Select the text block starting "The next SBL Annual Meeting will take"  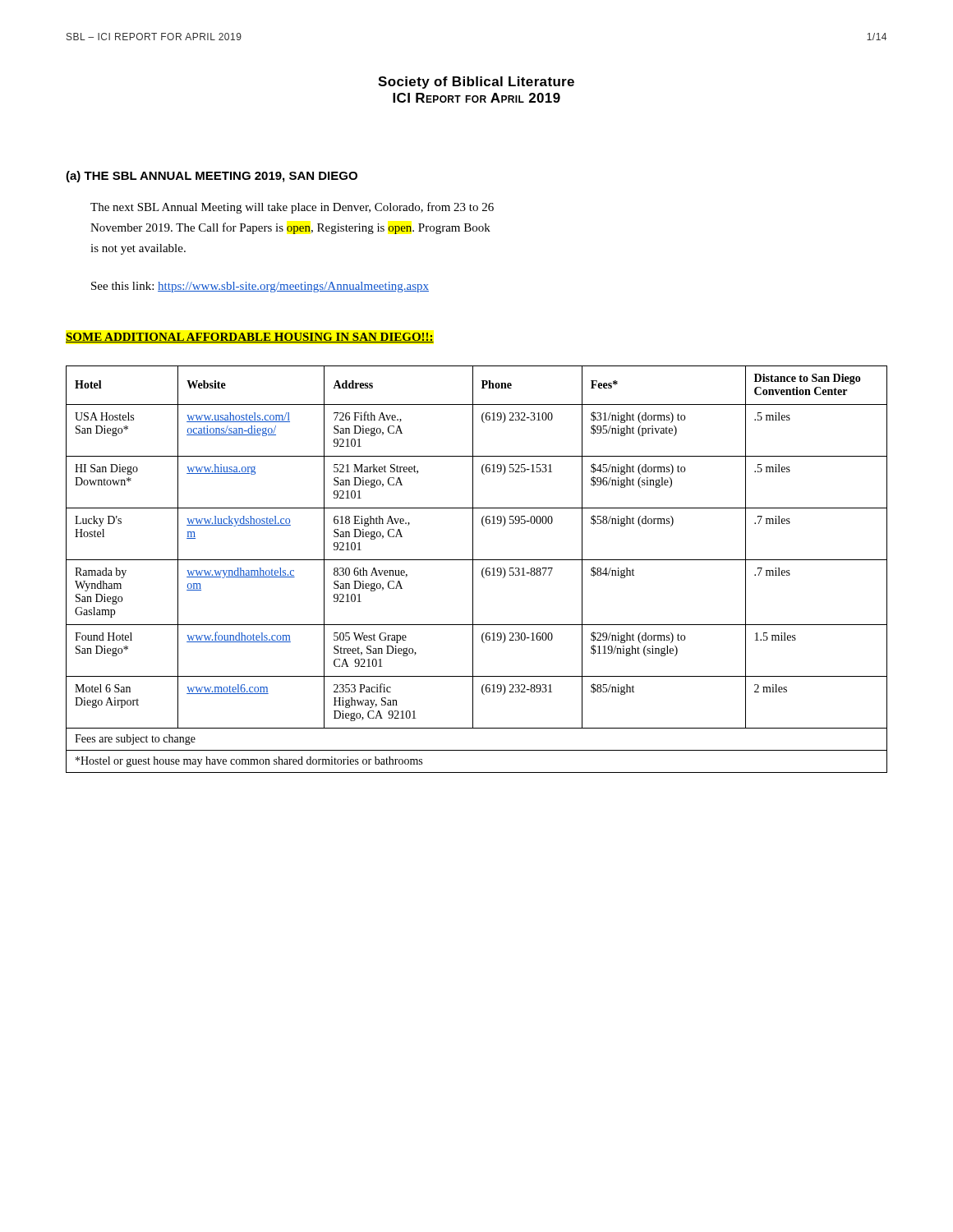tap(292, 227)
